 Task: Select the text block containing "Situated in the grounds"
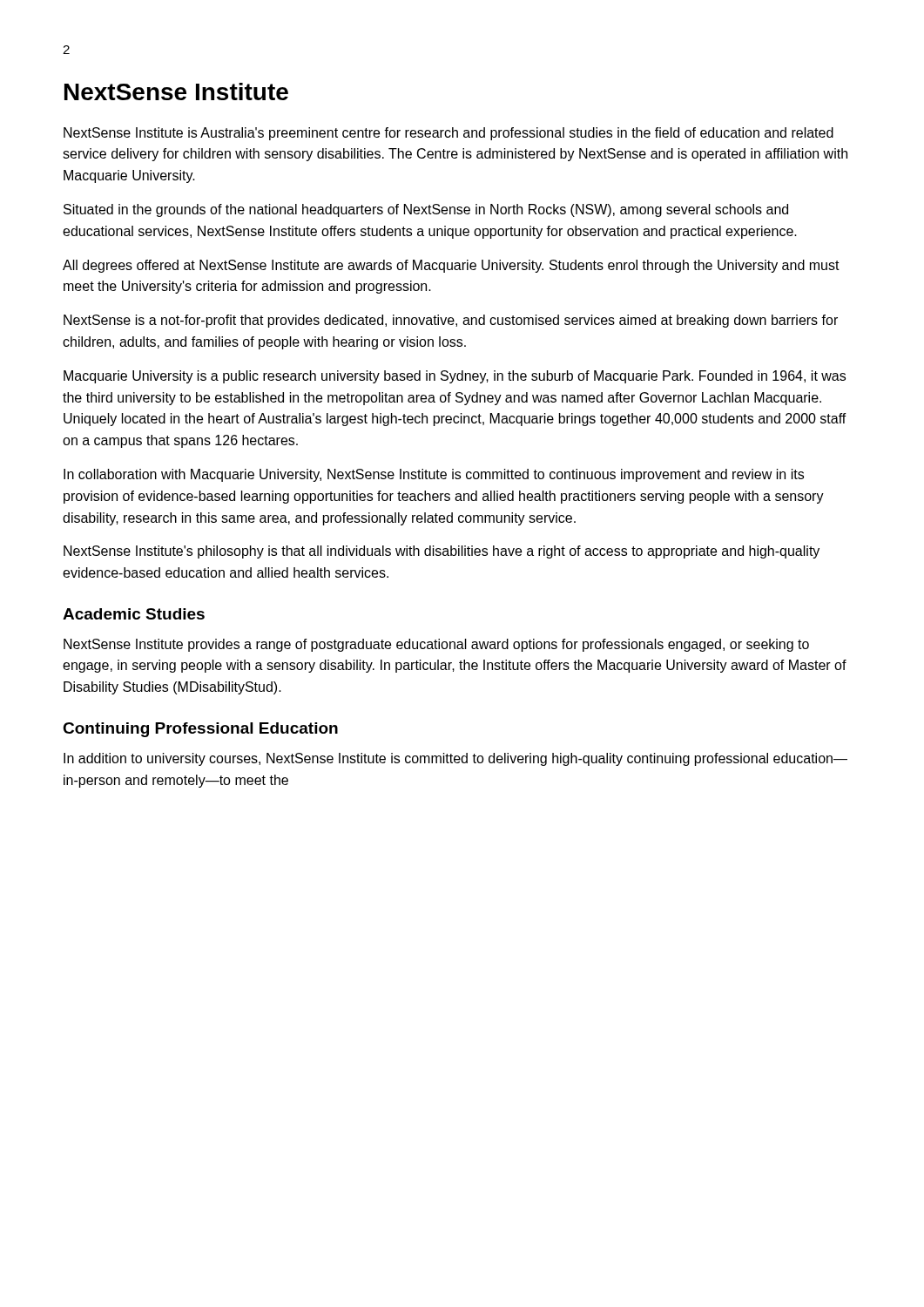tap(462, 221)
